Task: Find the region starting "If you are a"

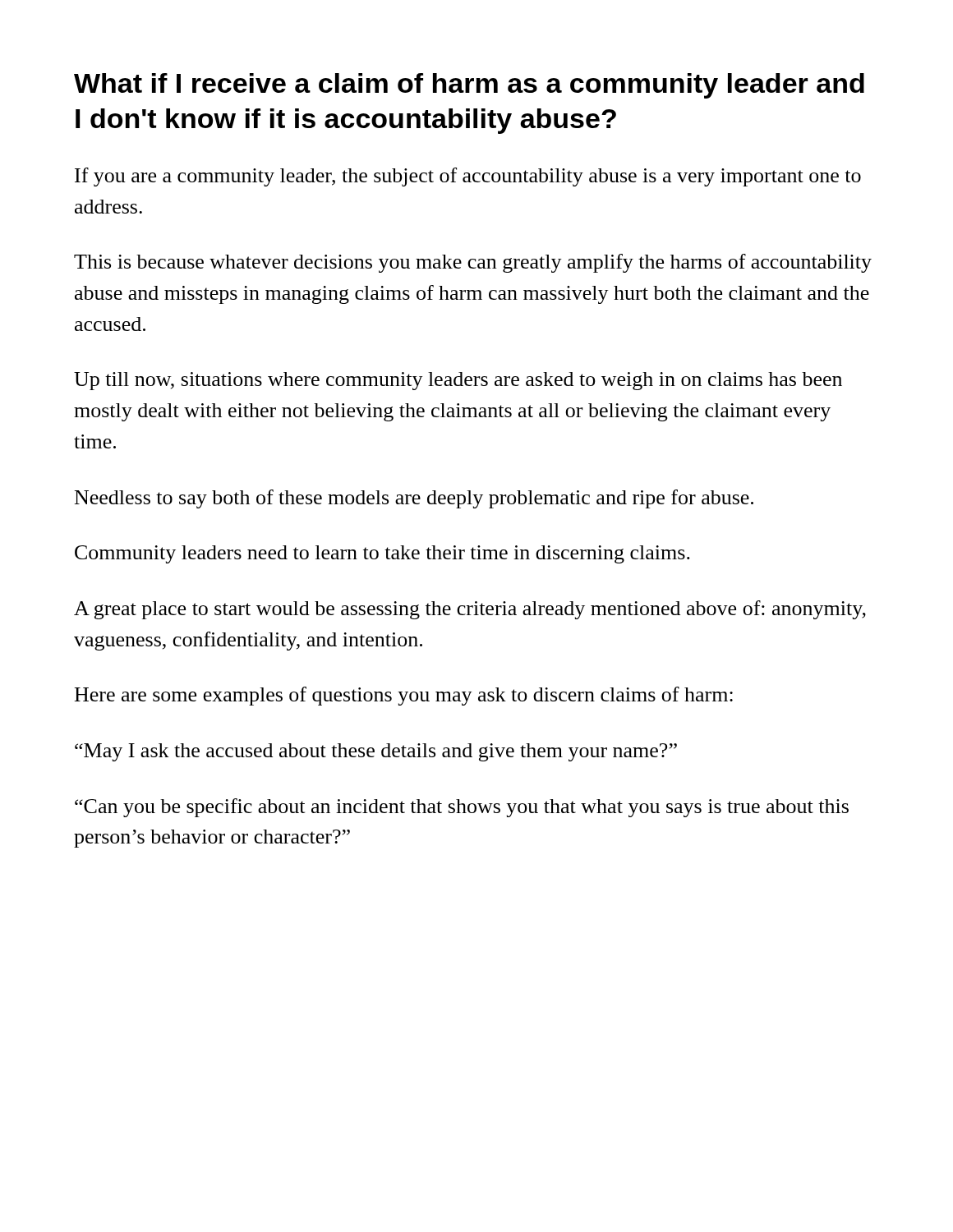Action: point(468,191)
